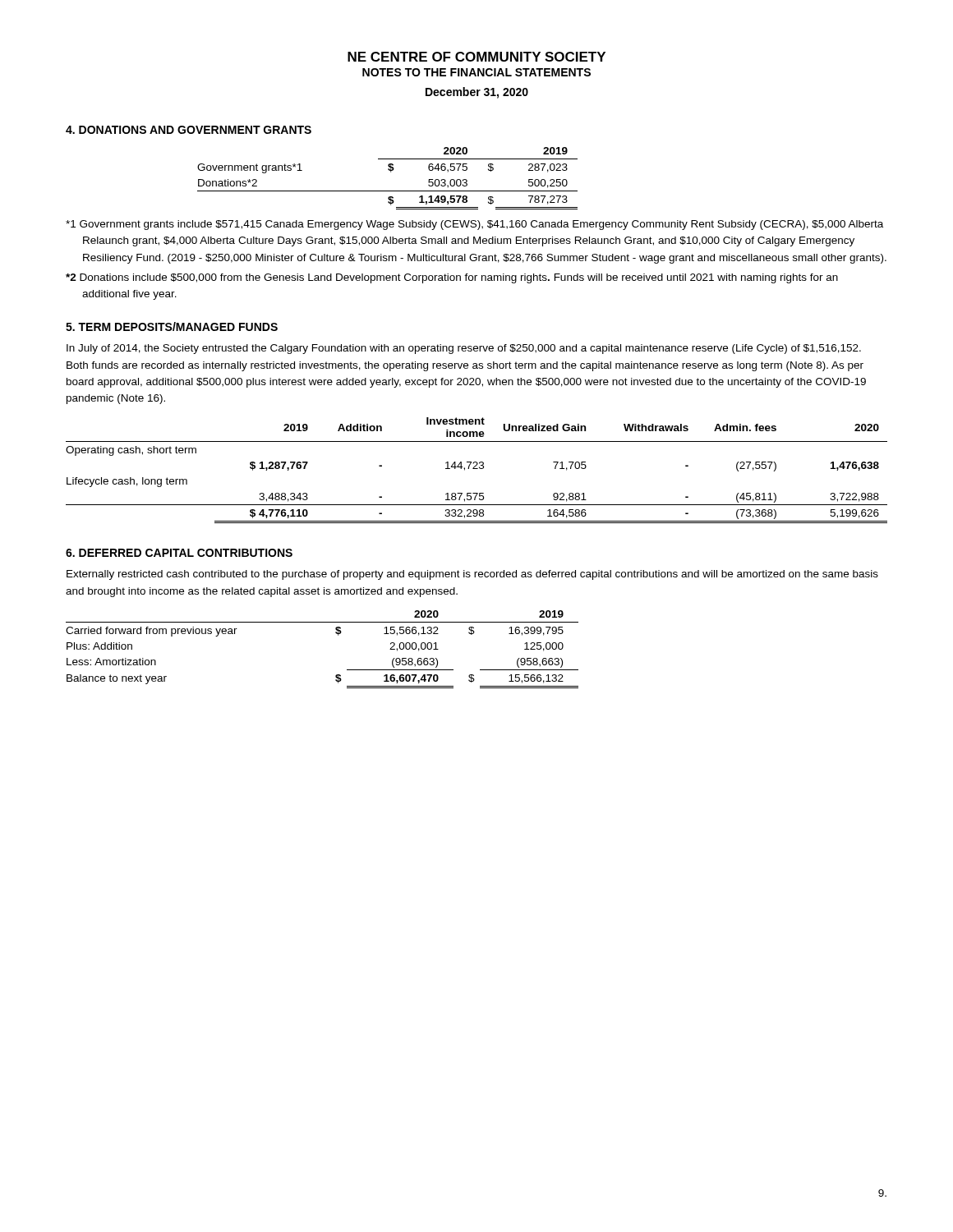Click on the table containing "Government grants*1"
The height and width of the screenshot is (1232, 953).
476,176
